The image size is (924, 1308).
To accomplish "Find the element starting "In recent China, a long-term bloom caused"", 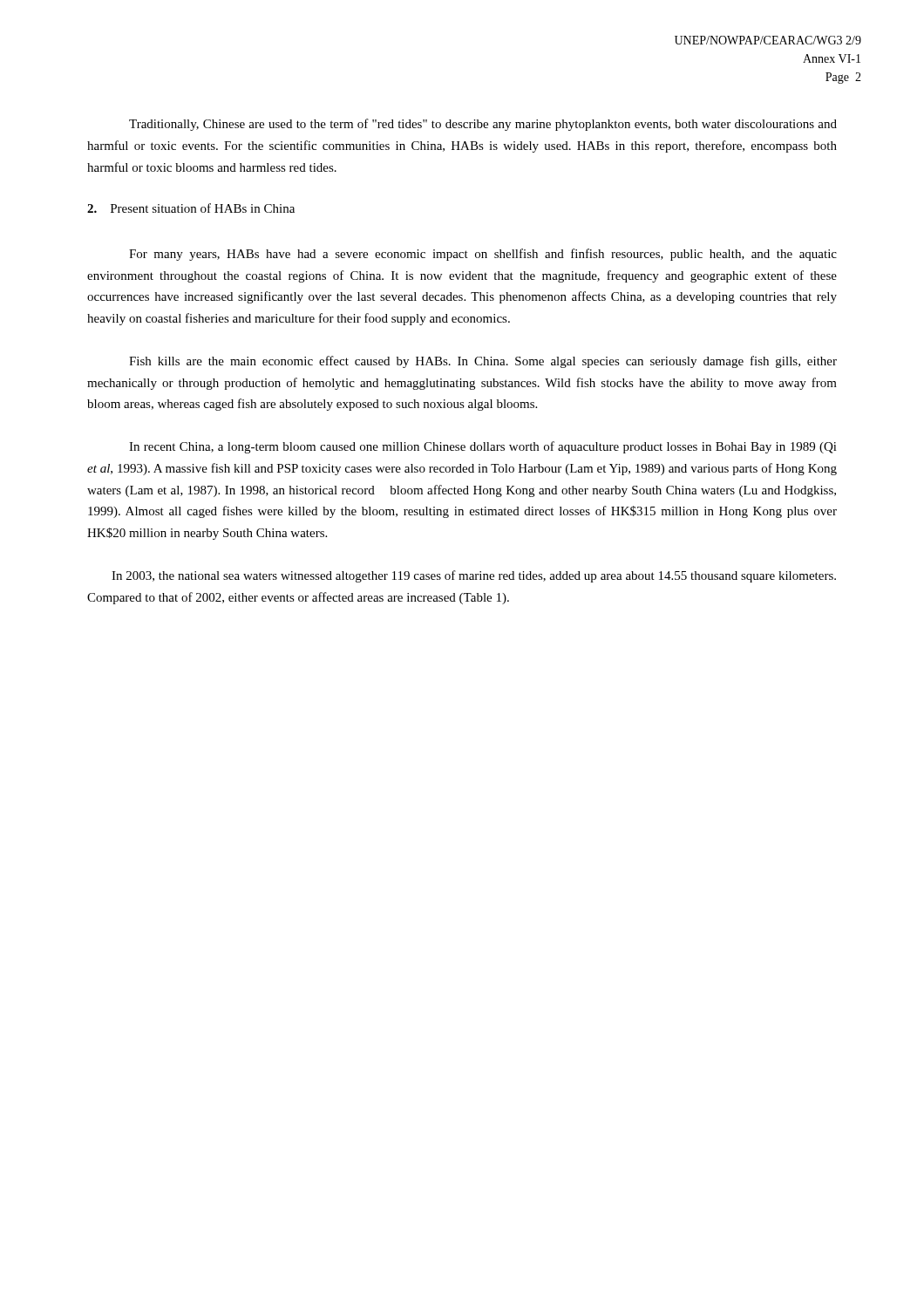I will pyautogui.click(x=462, y=490).
